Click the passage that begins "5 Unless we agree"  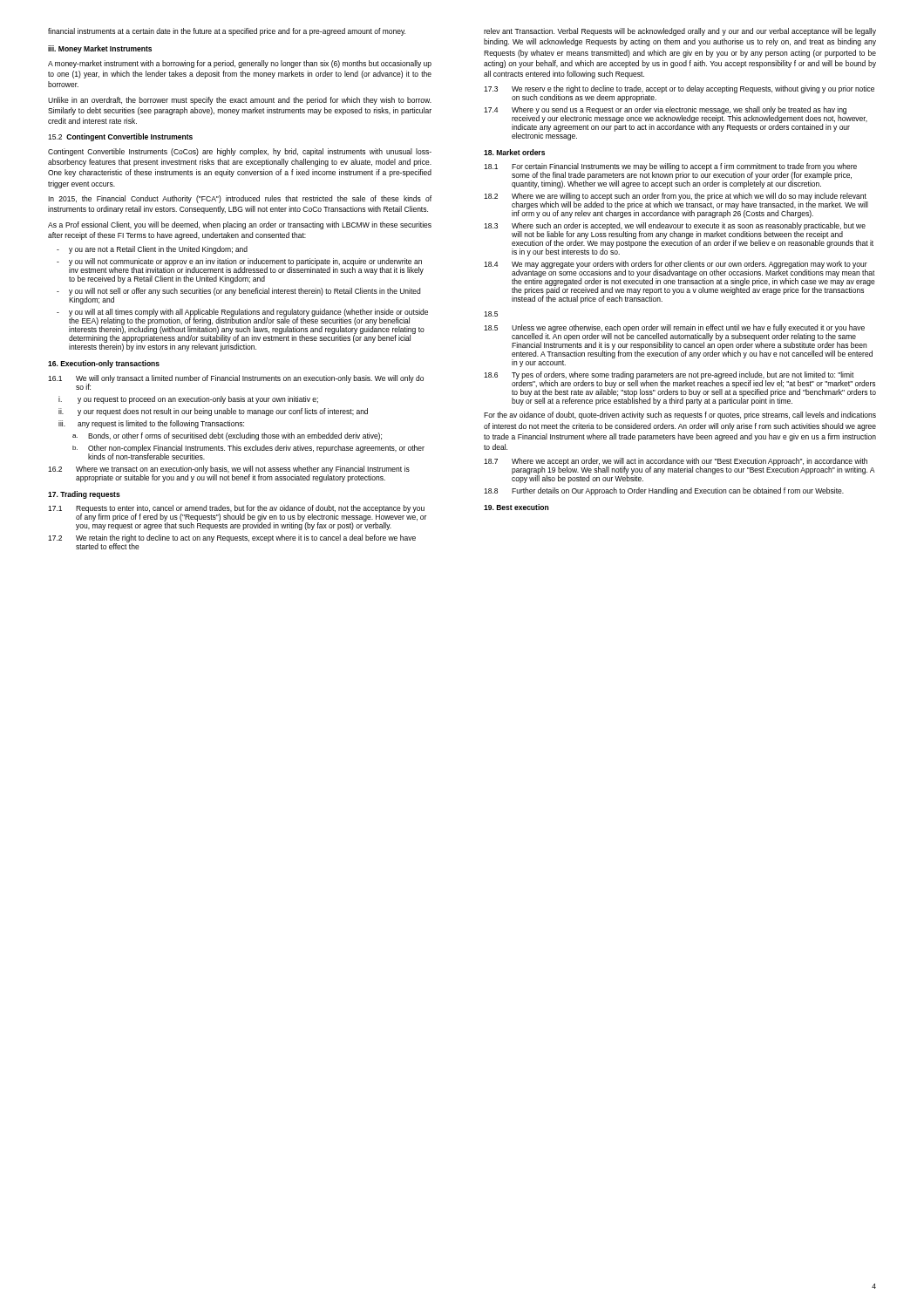tap(680, 346)
